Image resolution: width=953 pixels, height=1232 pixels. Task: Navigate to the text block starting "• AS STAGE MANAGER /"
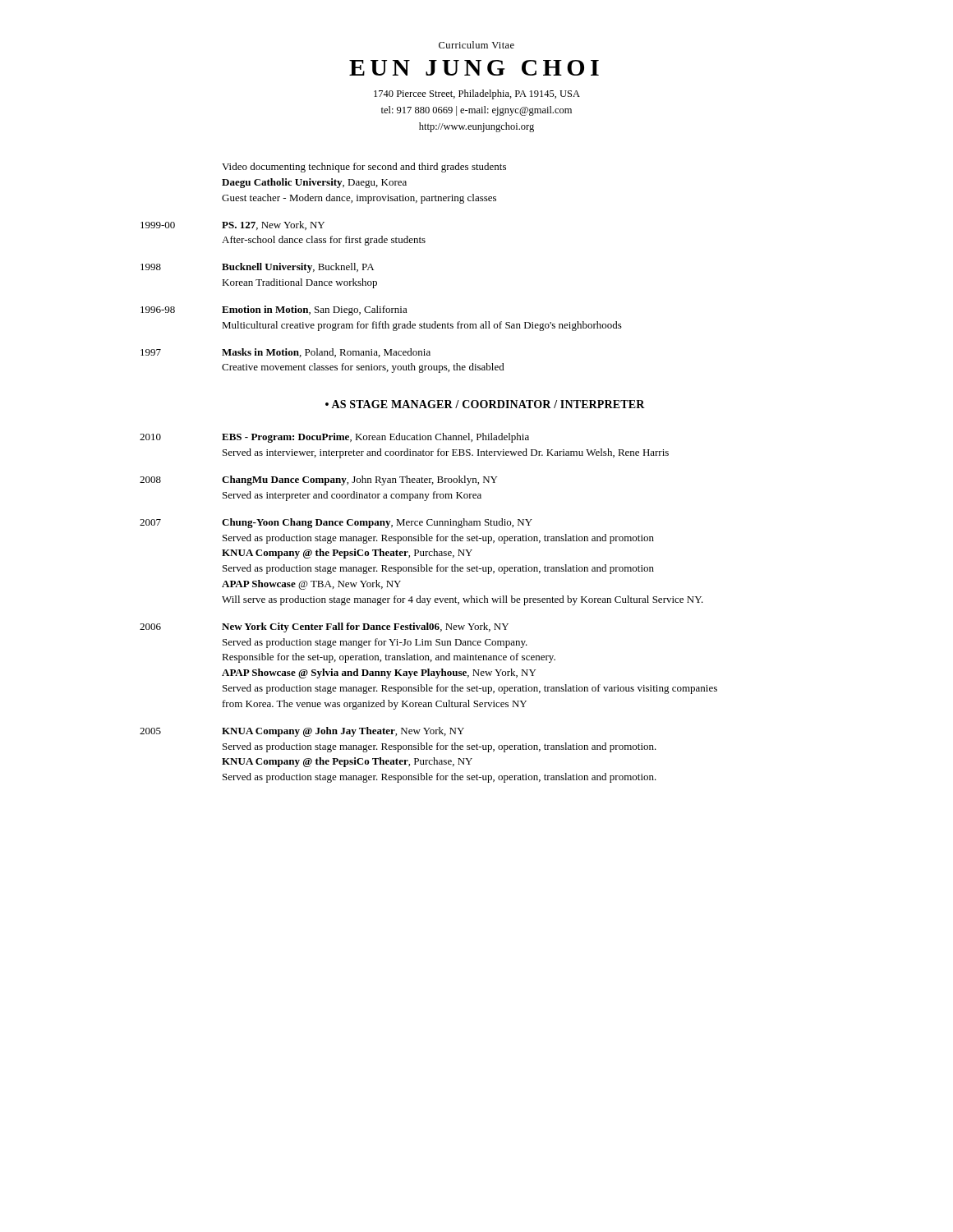[485, 405]
